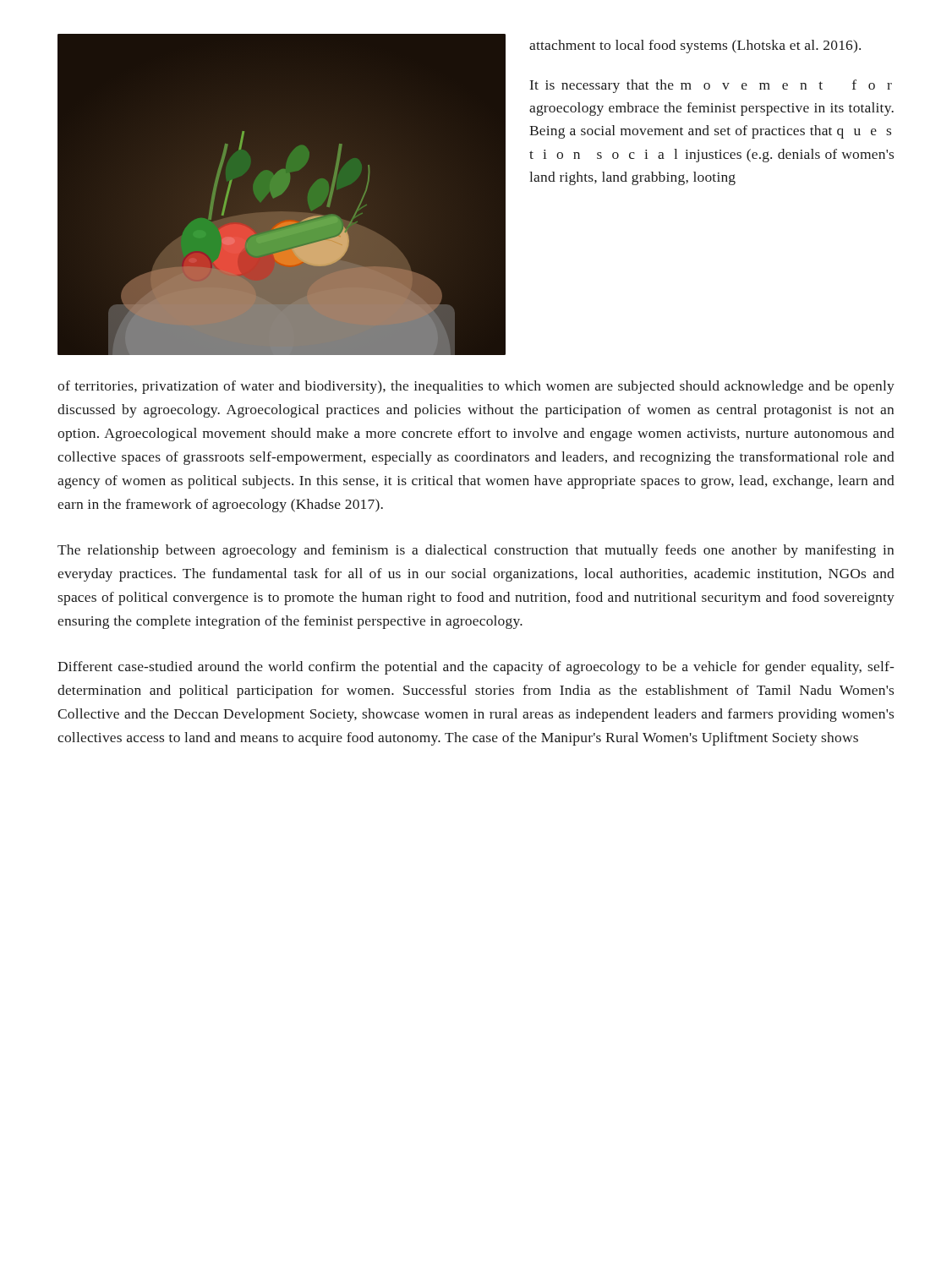Click the passage that begins "attachment to local food"

point(712,111)
